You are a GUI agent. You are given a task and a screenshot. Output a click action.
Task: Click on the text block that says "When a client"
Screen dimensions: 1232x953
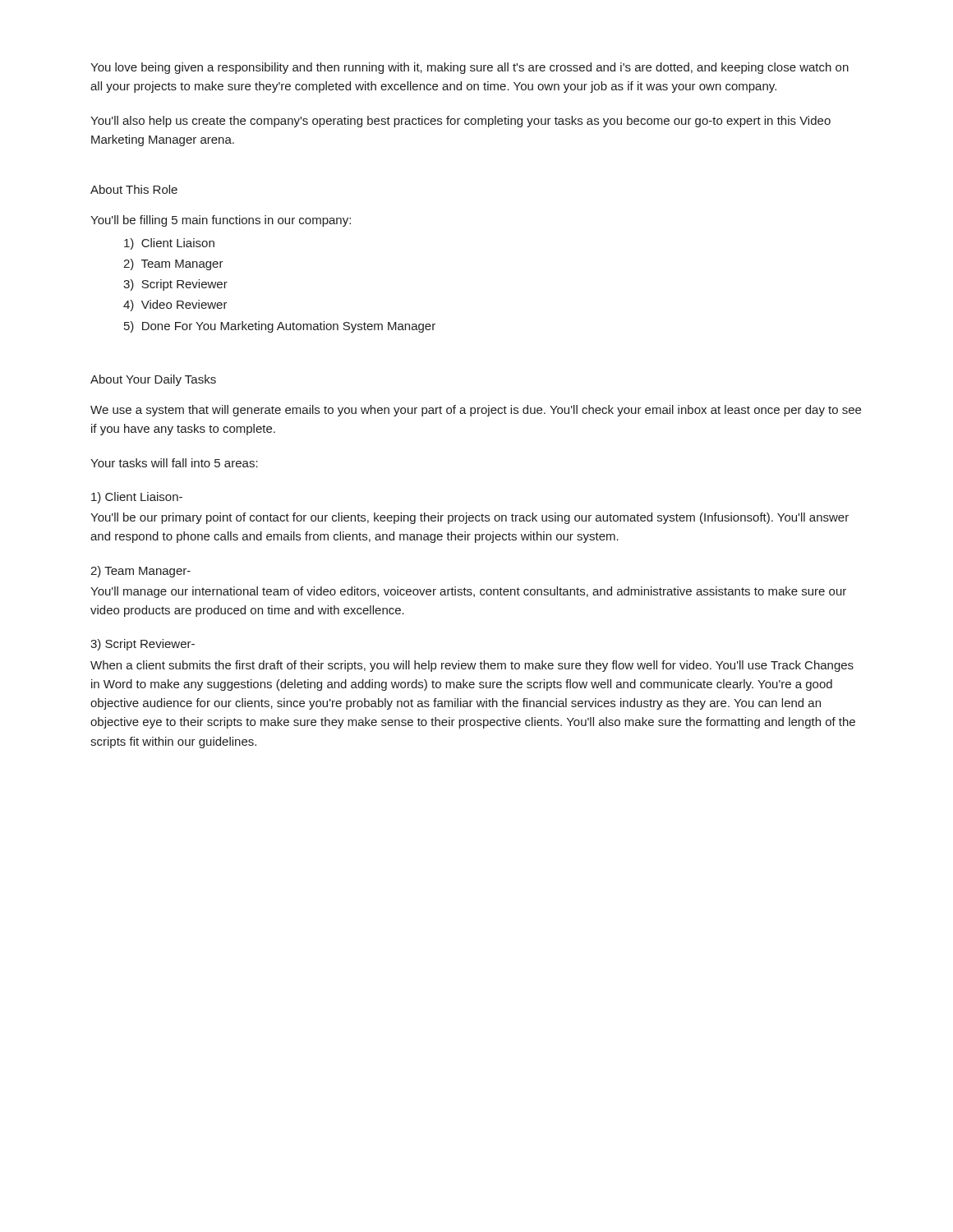coord(473,703)
